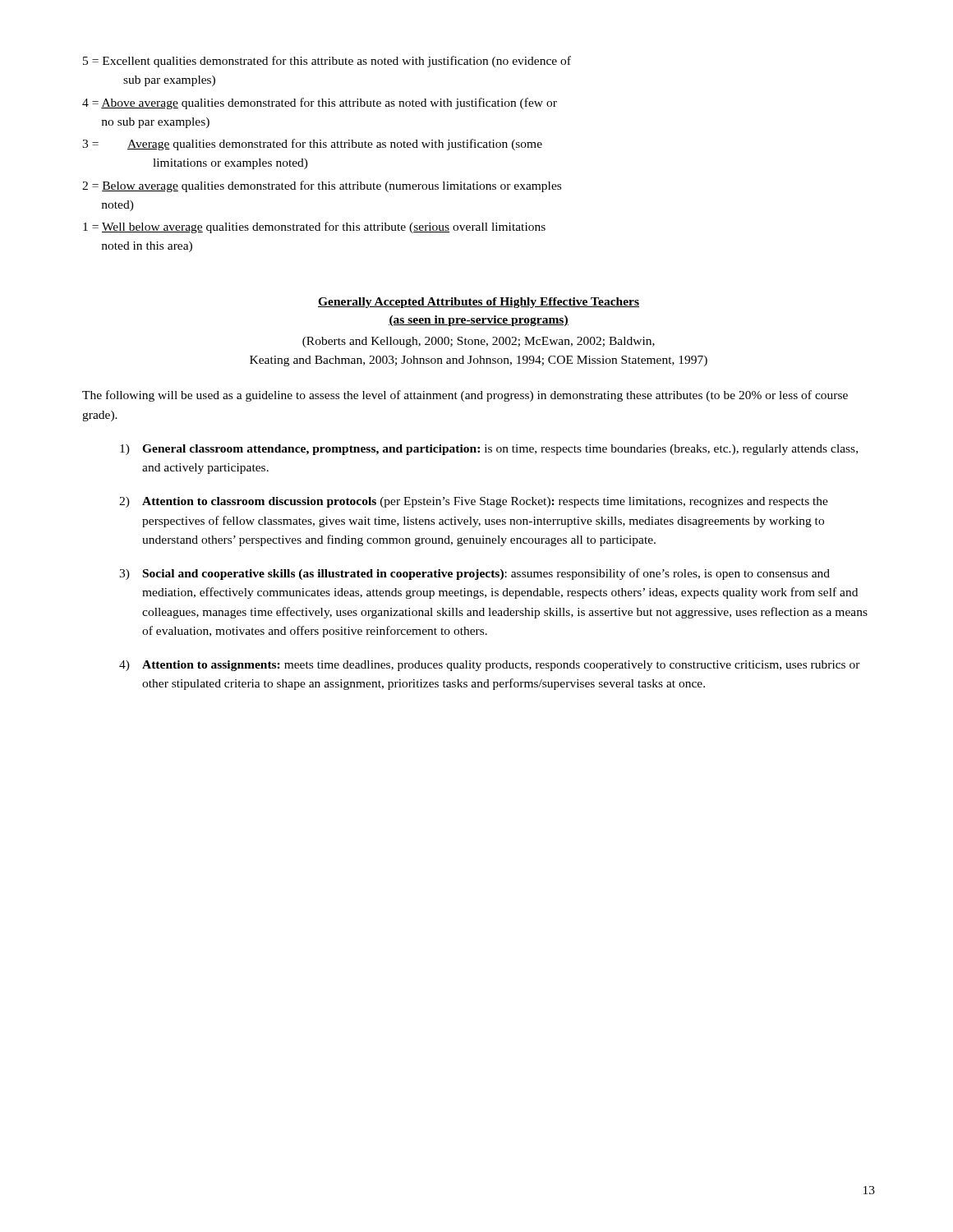This screenshot has height=1232, width=953.
Task: Find the list item that reads "4) Attention to assignments: meets time deadlines,"
Action: click(497, 674)
